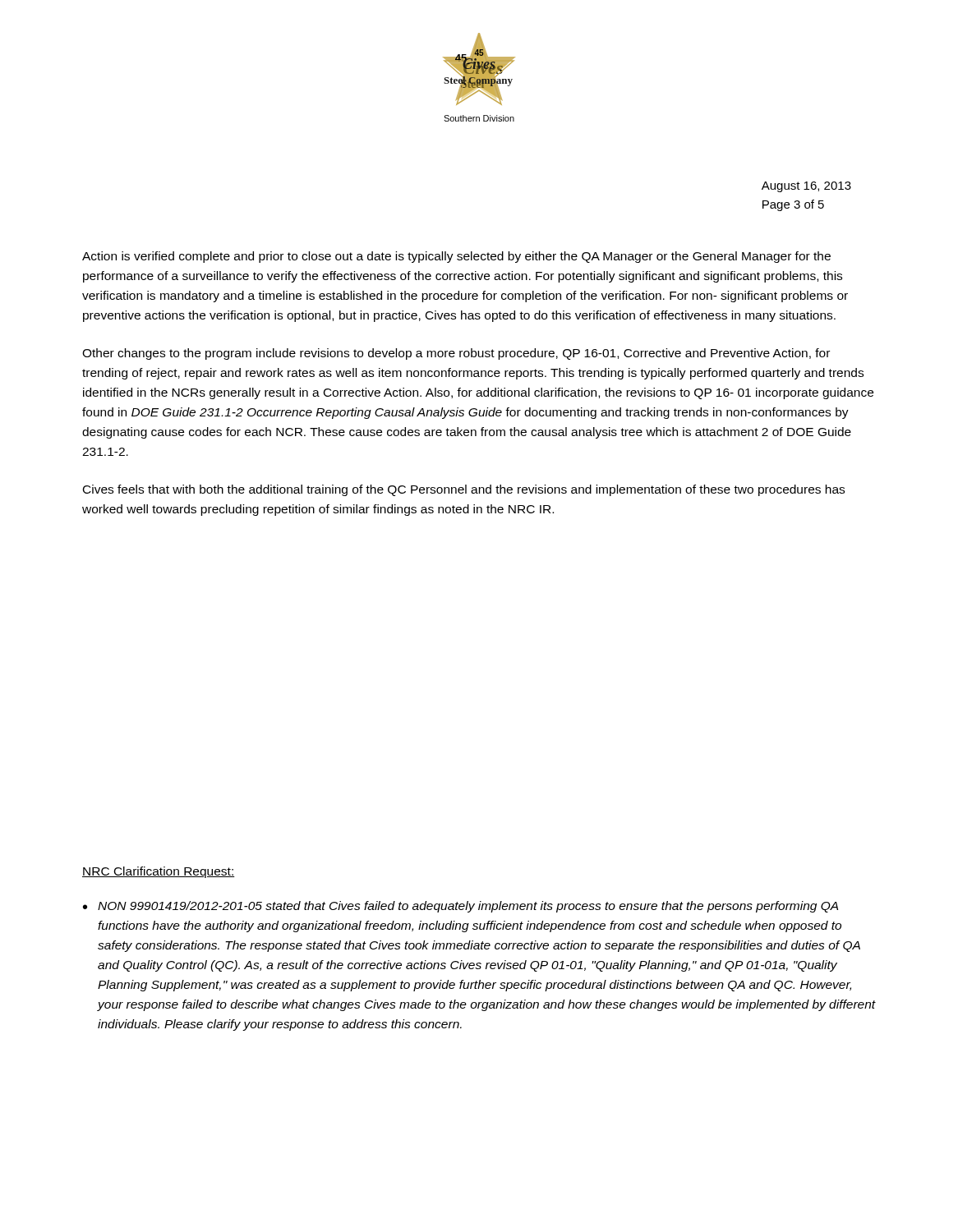Click on the logo
This screenshot has height=1232, width=958.
[479, 80]
